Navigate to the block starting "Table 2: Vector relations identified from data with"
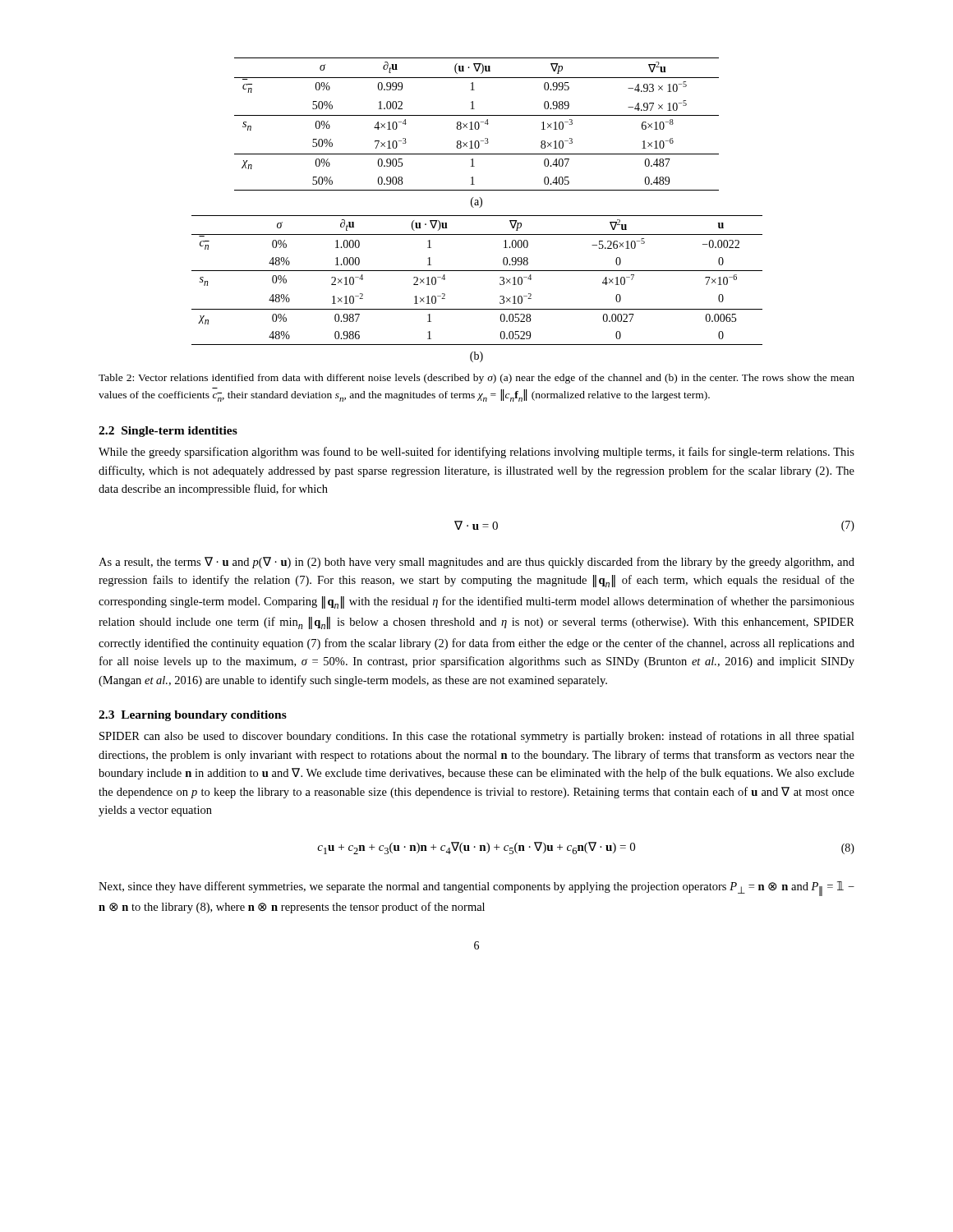Viewport: 953px width, 1232px height. coord(476,387)
